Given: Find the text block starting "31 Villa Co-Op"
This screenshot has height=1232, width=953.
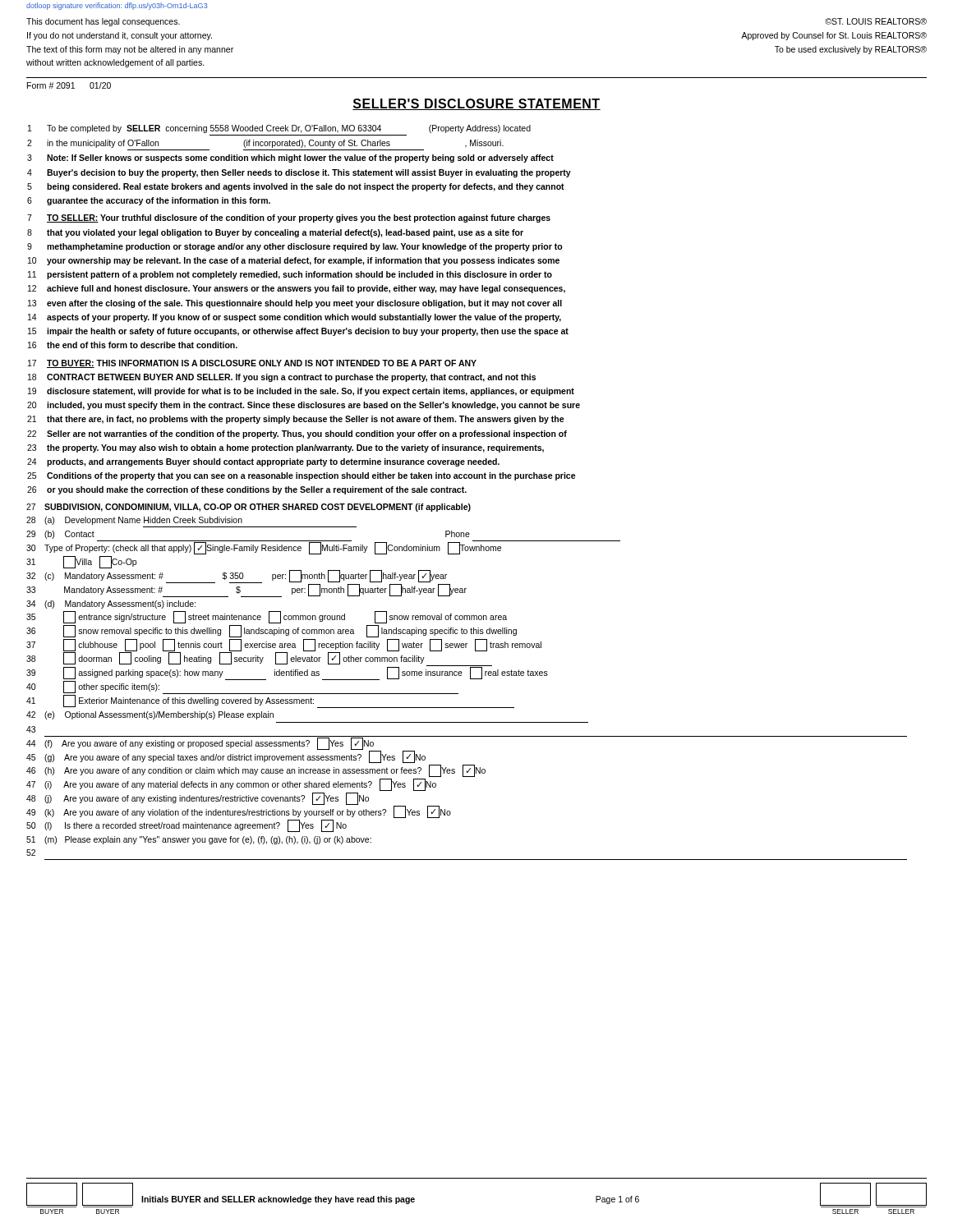Looking at the screenshot, I should (x=82, y=563).
